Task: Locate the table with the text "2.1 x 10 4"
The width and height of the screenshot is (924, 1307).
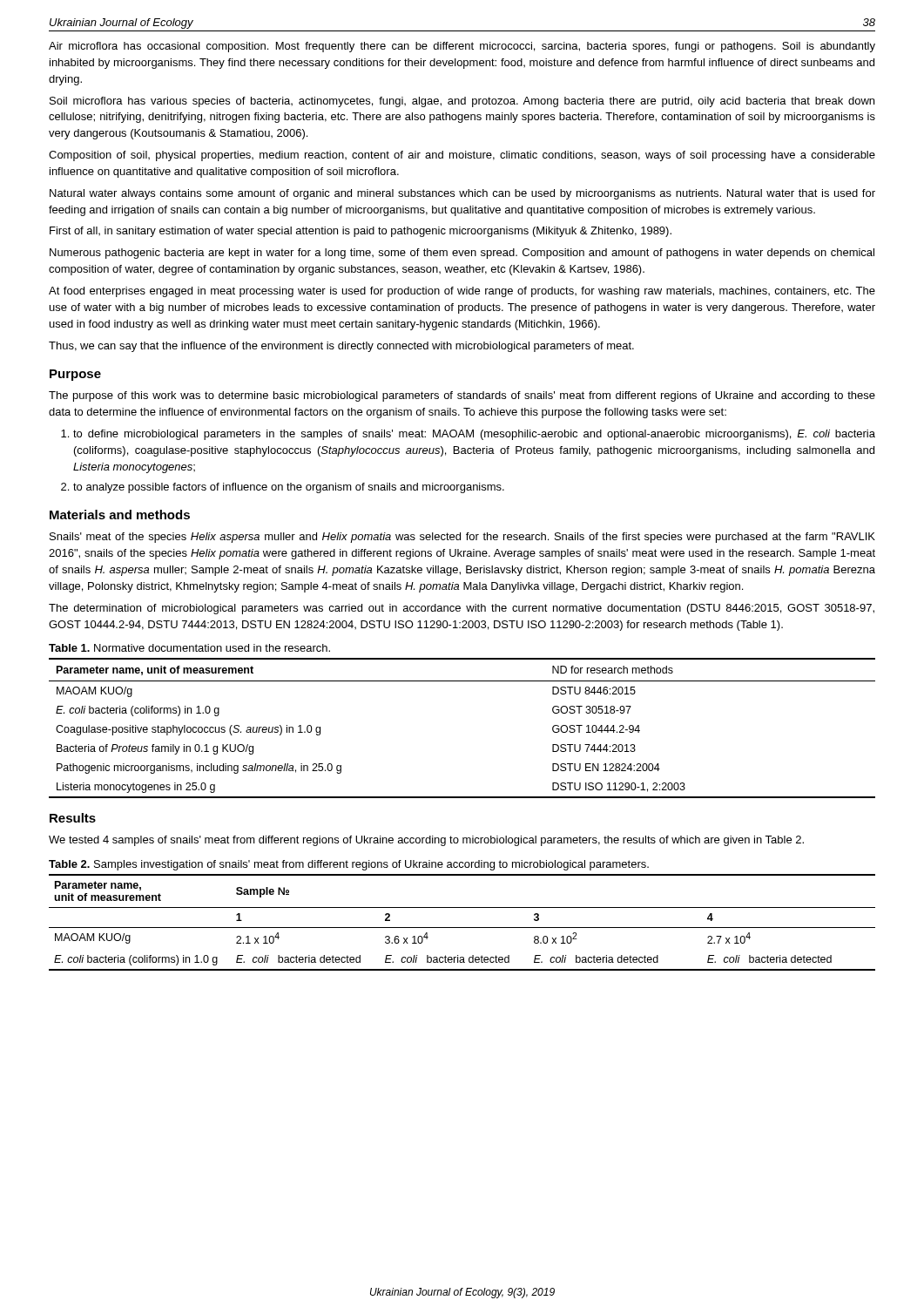Action: (x=462, y=923)
